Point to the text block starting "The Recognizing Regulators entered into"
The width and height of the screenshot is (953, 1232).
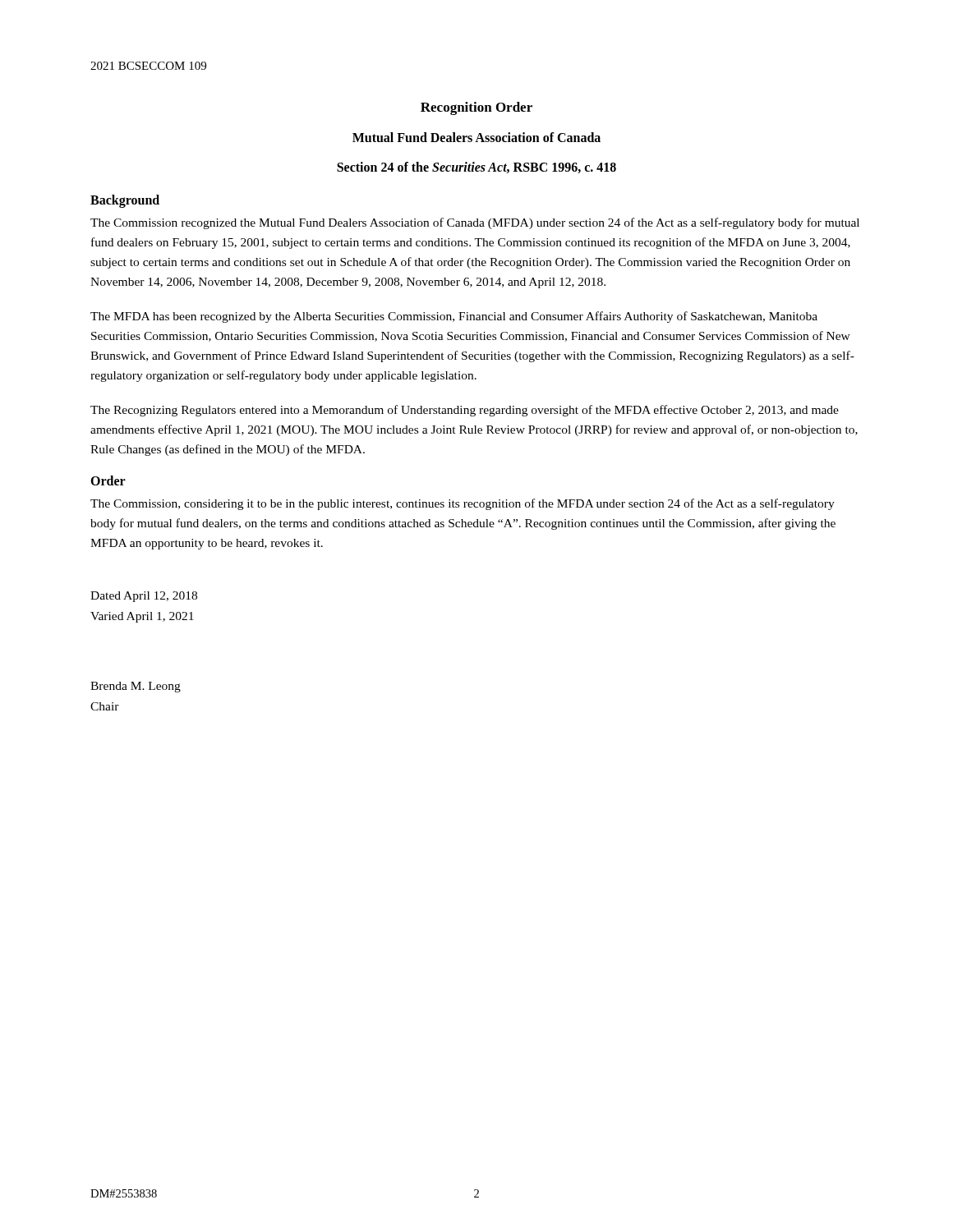[x=474, y=429]
